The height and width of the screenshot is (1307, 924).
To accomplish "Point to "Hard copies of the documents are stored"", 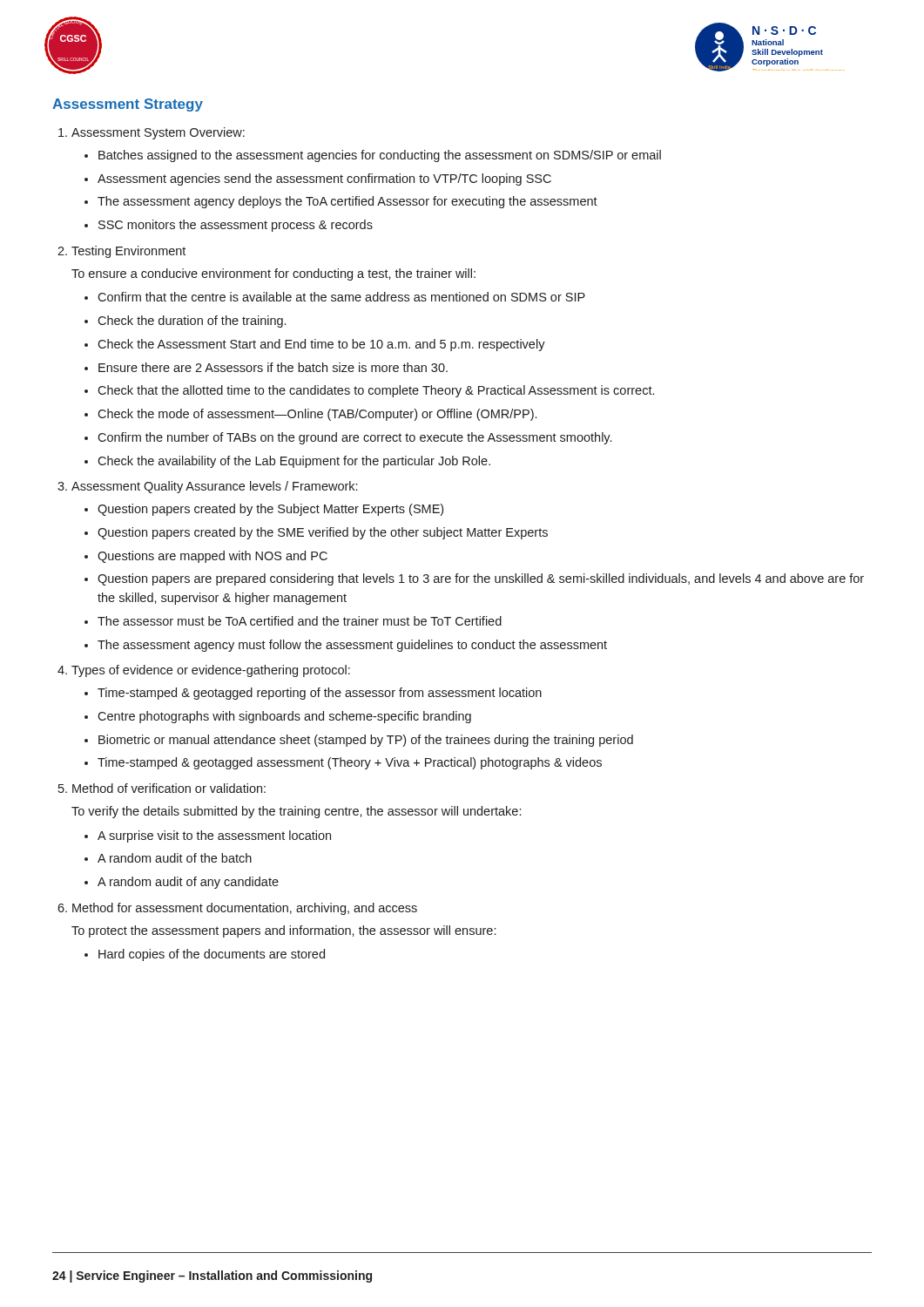I will (212, 954).
